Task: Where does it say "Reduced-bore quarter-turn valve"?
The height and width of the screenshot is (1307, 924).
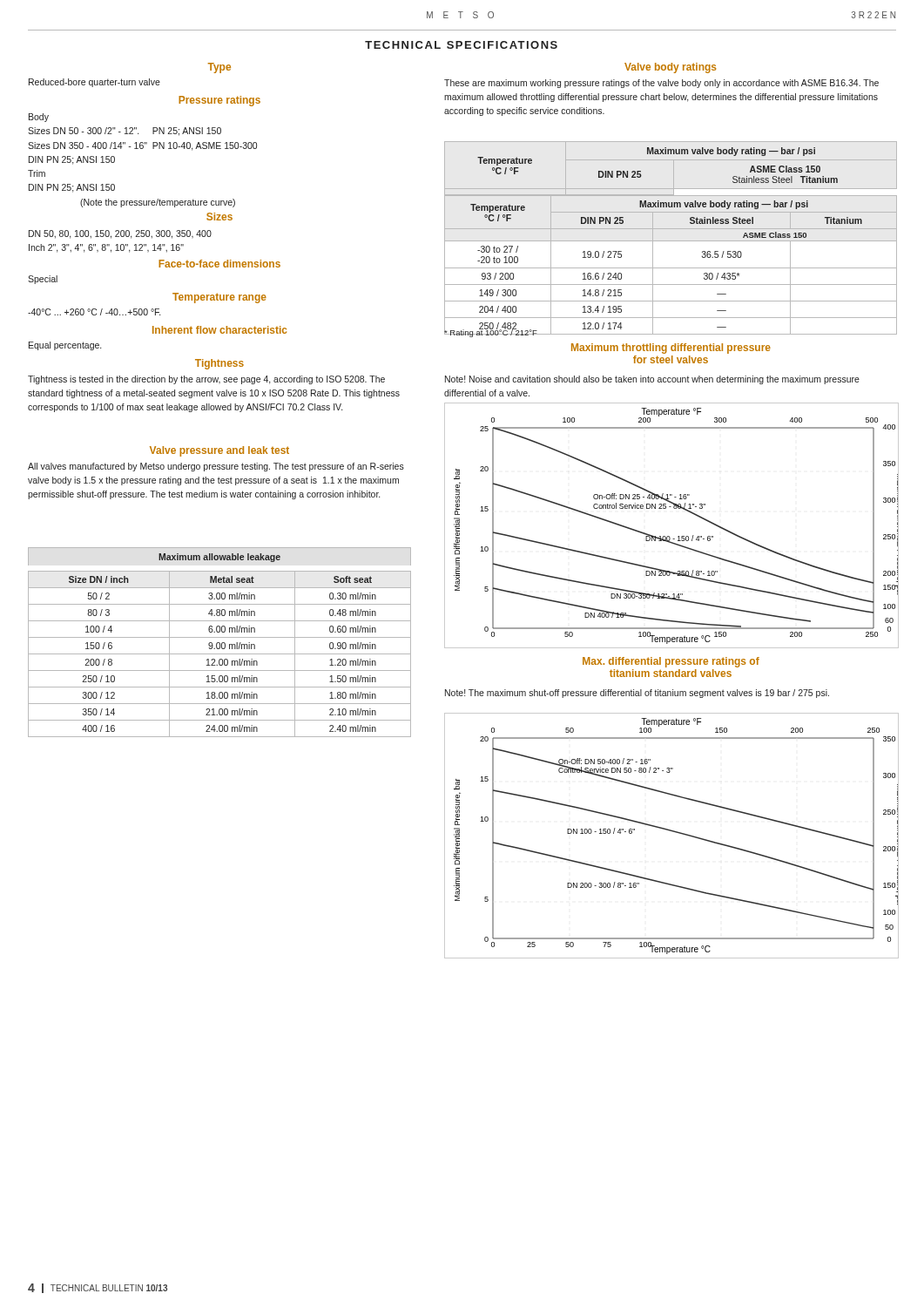Action: 94,82
